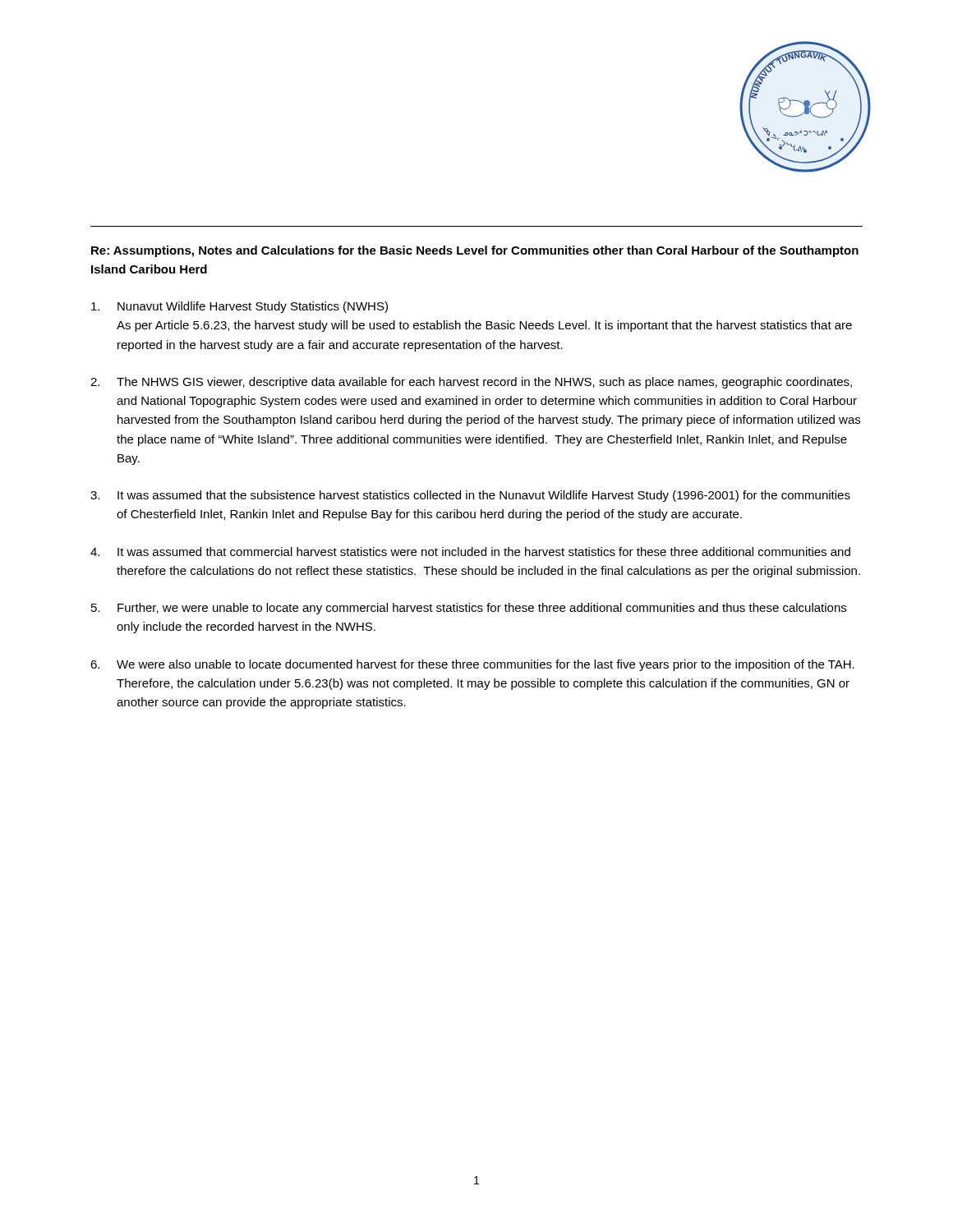
Task: Locate the list item that says "Nunavut Wildlife Harvest Study"
Action: pos(476,325)
